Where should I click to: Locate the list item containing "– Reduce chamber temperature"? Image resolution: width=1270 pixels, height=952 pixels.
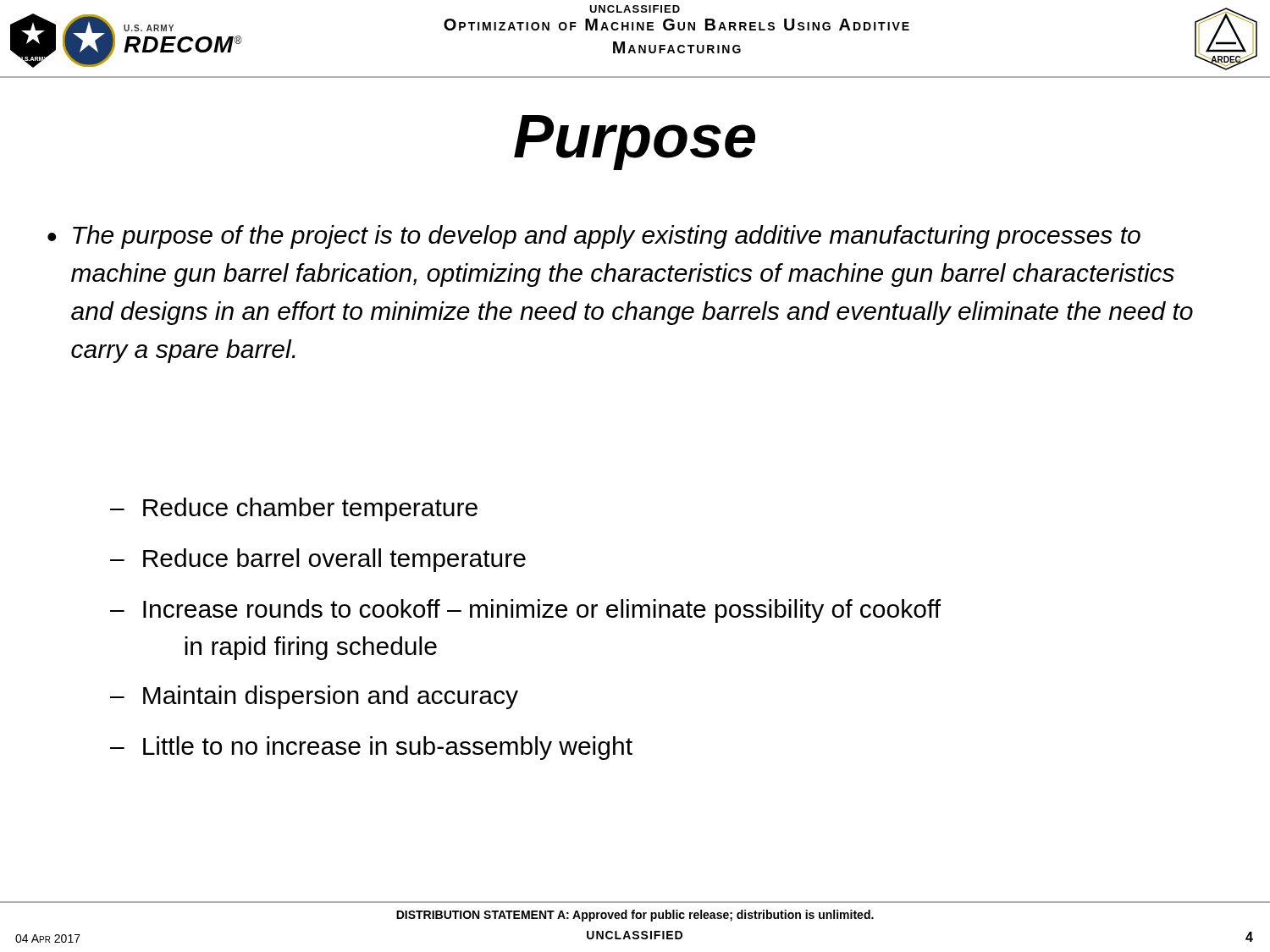coord(294,508)
